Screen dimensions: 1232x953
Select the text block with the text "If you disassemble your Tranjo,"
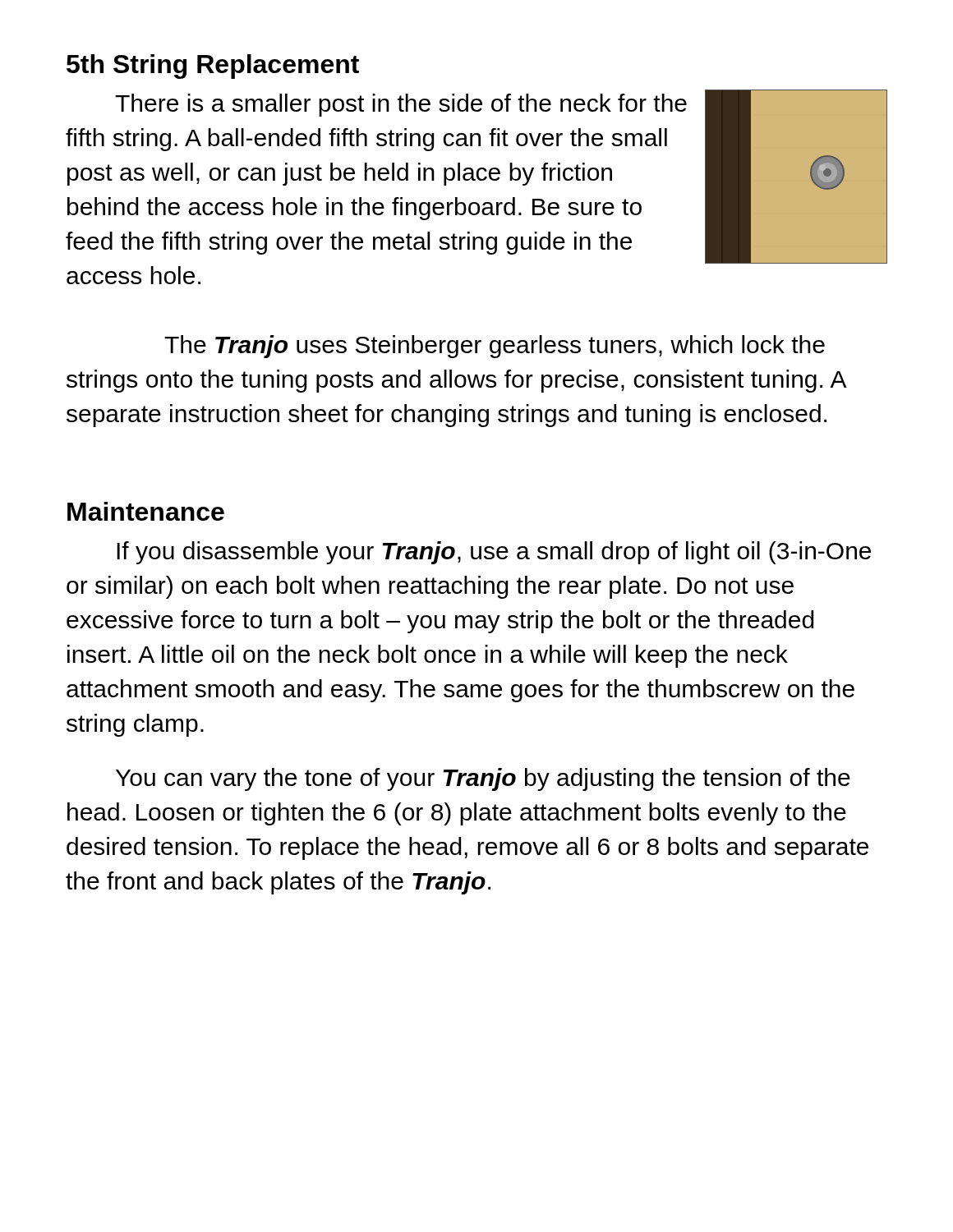pos(476,637)
